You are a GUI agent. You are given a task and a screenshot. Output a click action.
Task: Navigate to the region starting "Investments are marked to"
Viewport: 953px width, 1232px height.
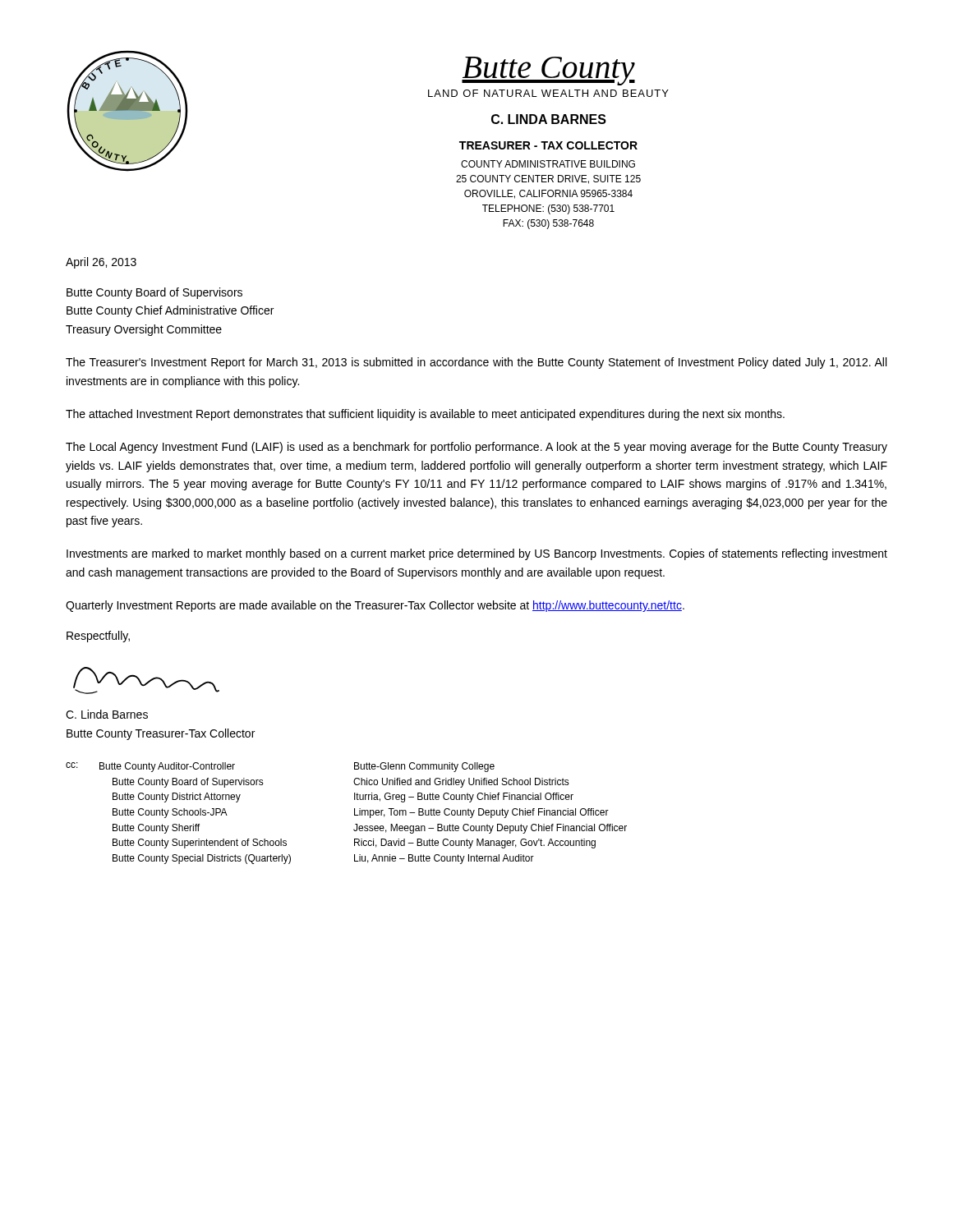(x=476, y=563)
